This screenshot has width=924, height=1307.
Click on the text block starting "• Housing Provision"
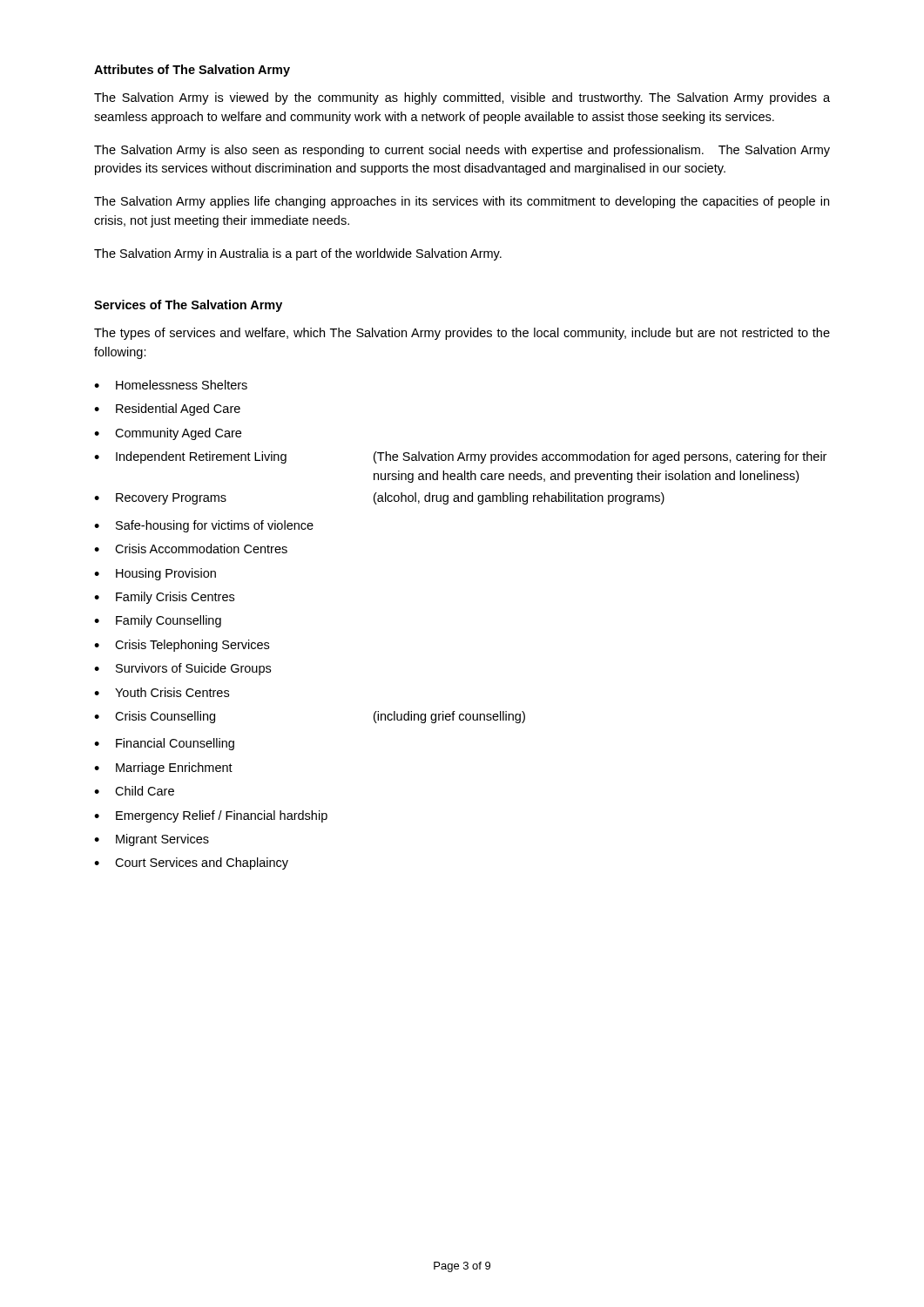click(155, 574)
